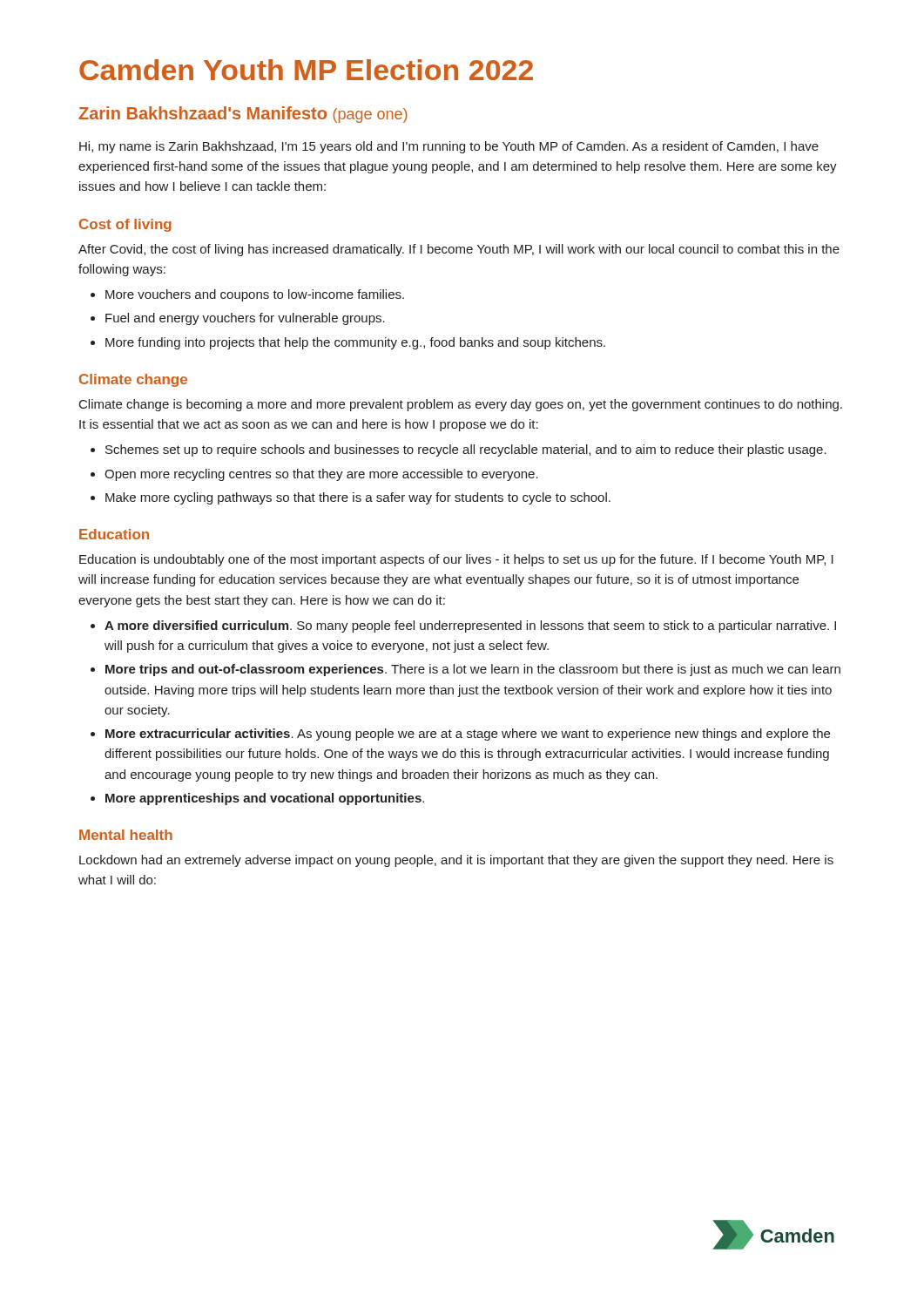924x1307 pixels.
Task: Where is the passage that starts "More funding into projects"?
Action: click(x=355, y=342)
